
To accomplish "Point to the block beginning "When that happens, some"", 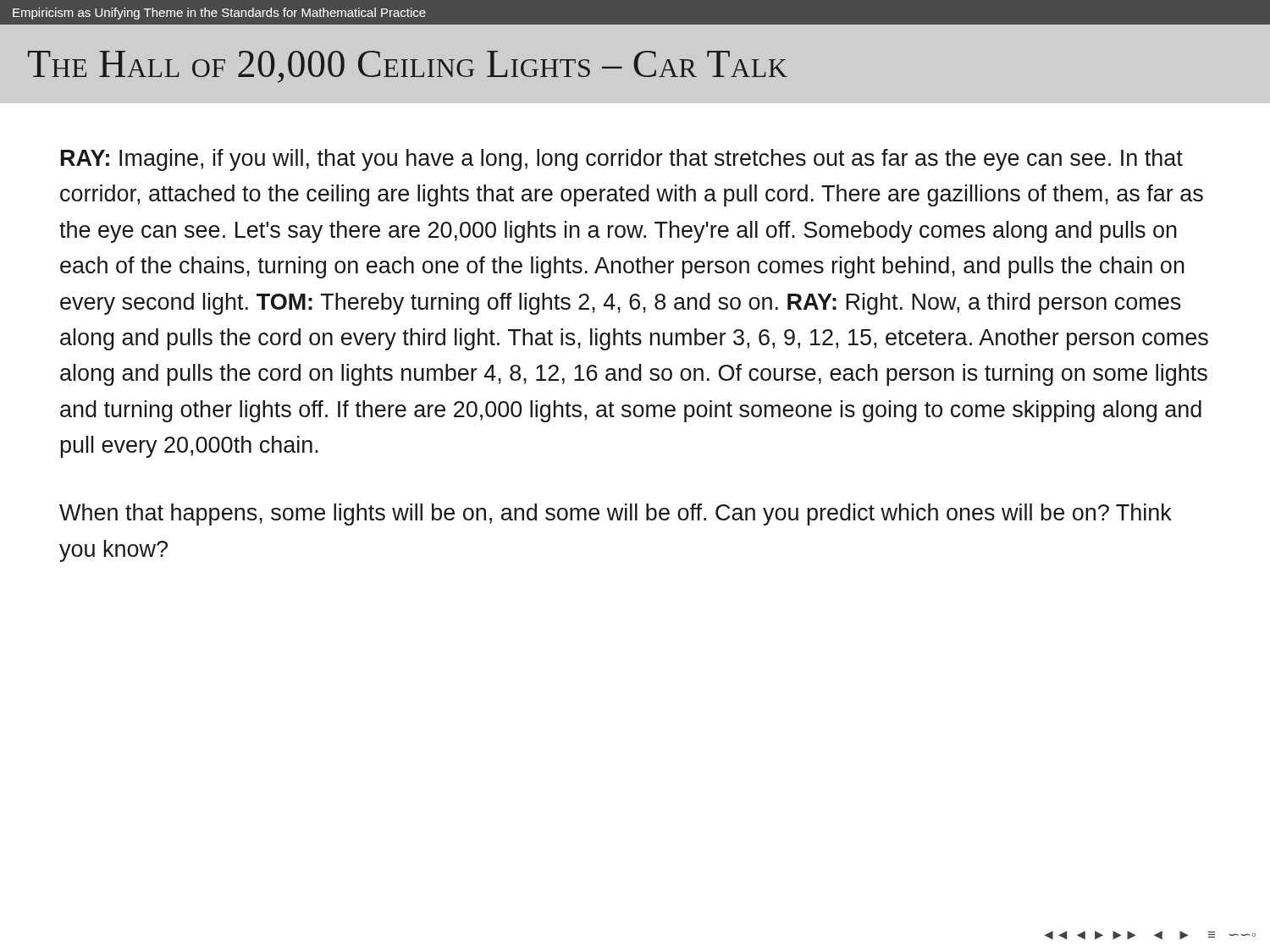I will (x=615, y=531).
